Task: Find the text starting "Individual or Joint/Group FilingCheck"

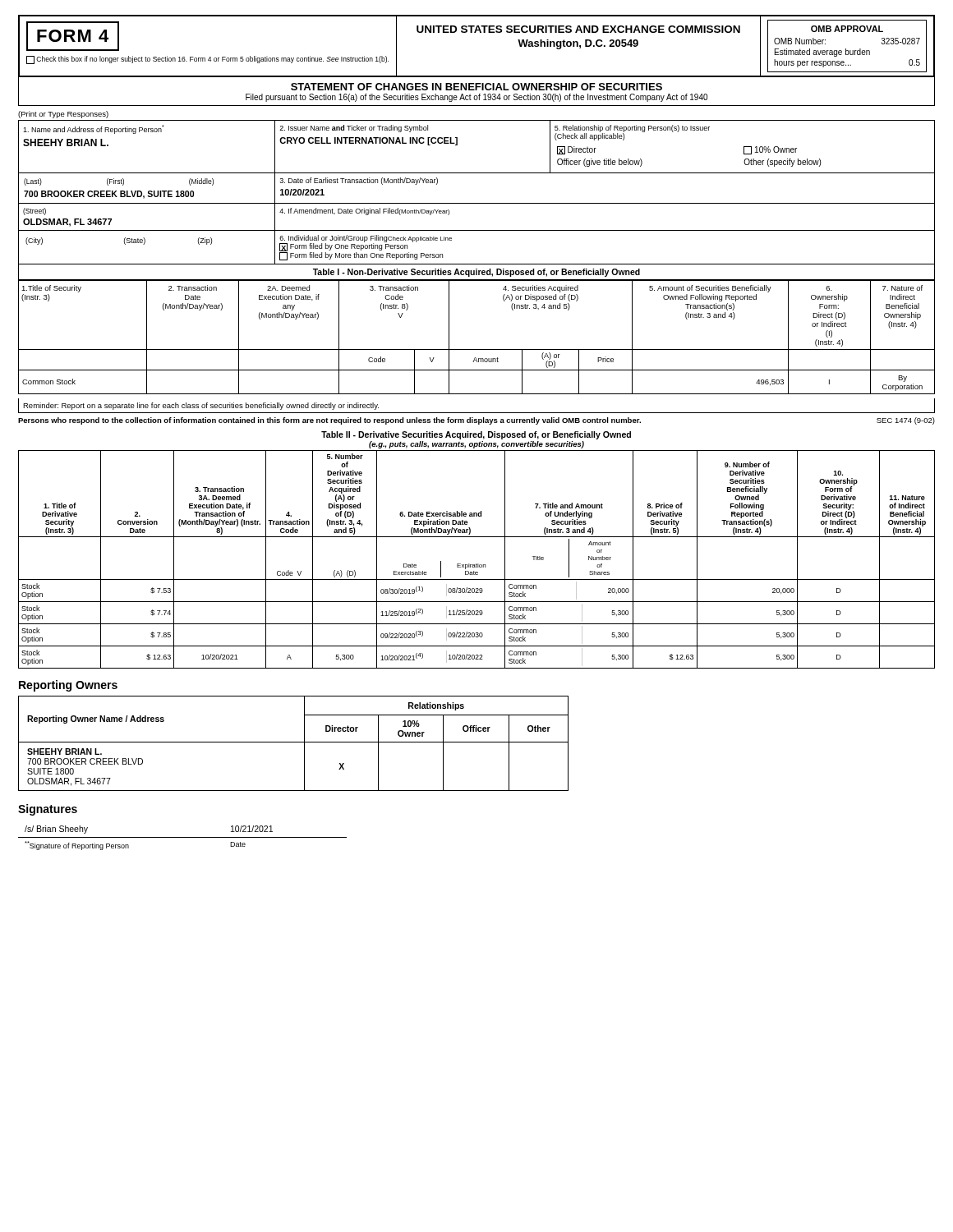Action: click(x=366, y=247)
